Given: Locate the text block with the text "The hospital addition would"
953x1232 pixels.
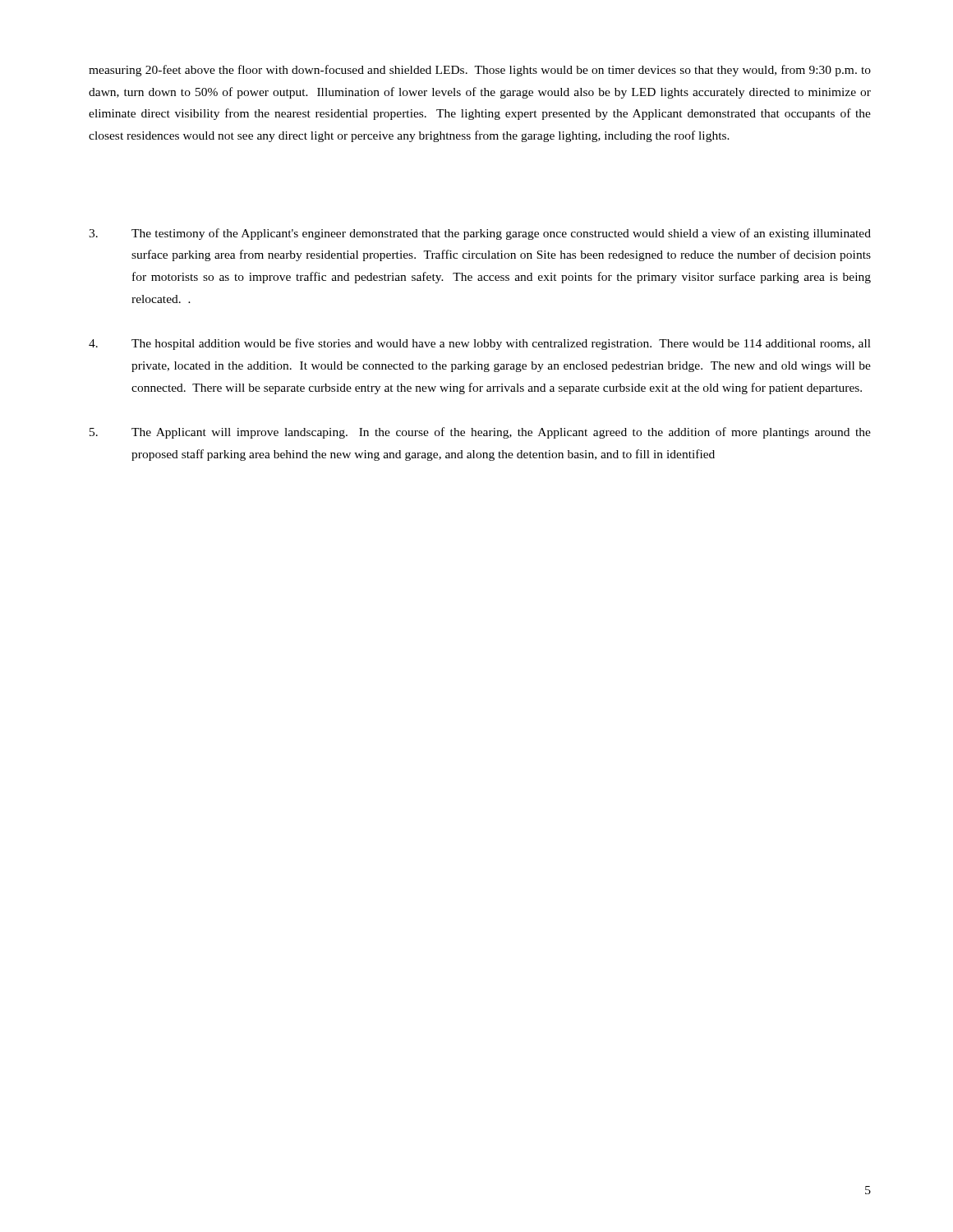Looking at the screenshot, I should click(480, 366).
